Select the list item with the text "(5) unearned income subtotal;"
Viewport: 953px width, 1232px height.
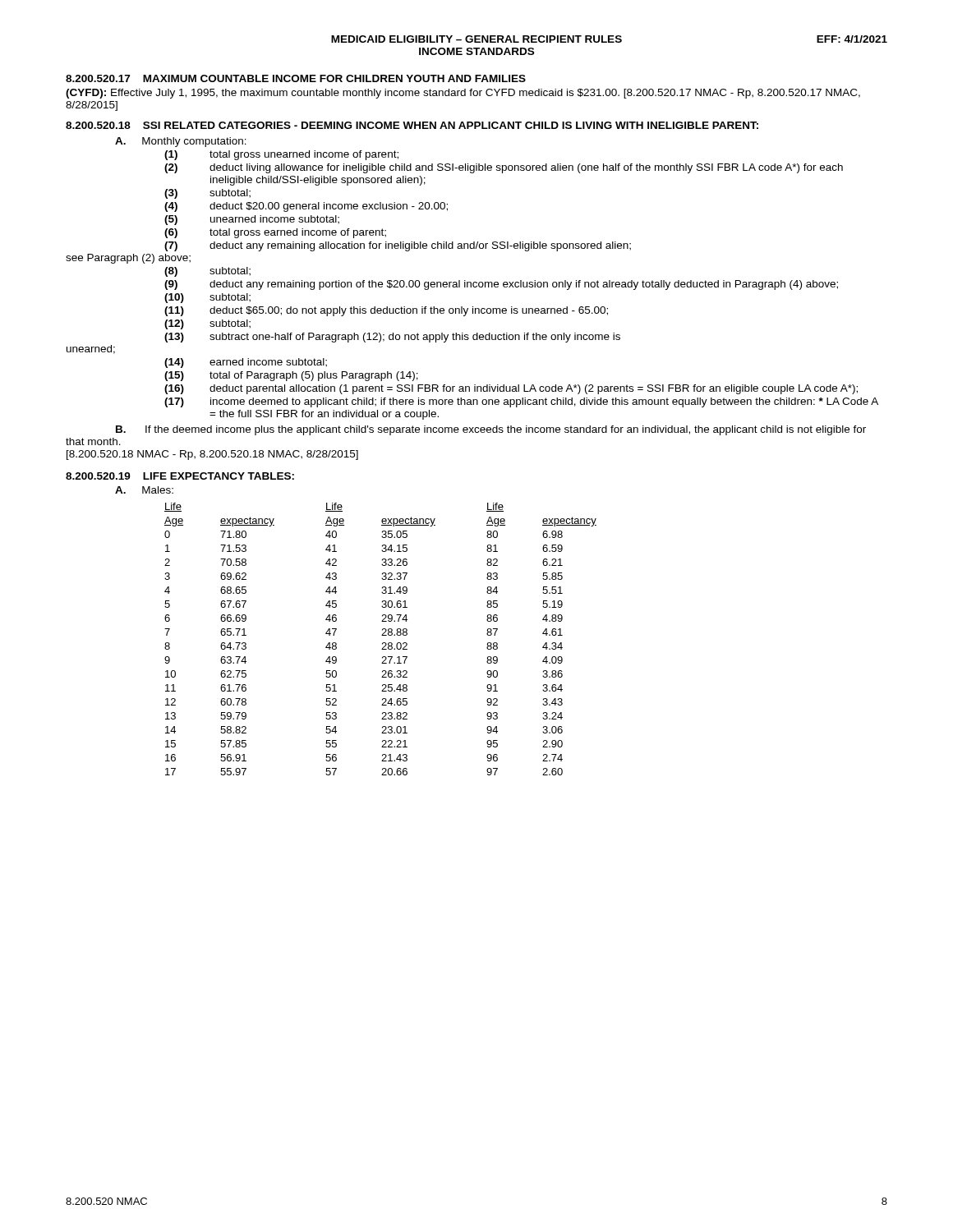click(x=252, y=219)
